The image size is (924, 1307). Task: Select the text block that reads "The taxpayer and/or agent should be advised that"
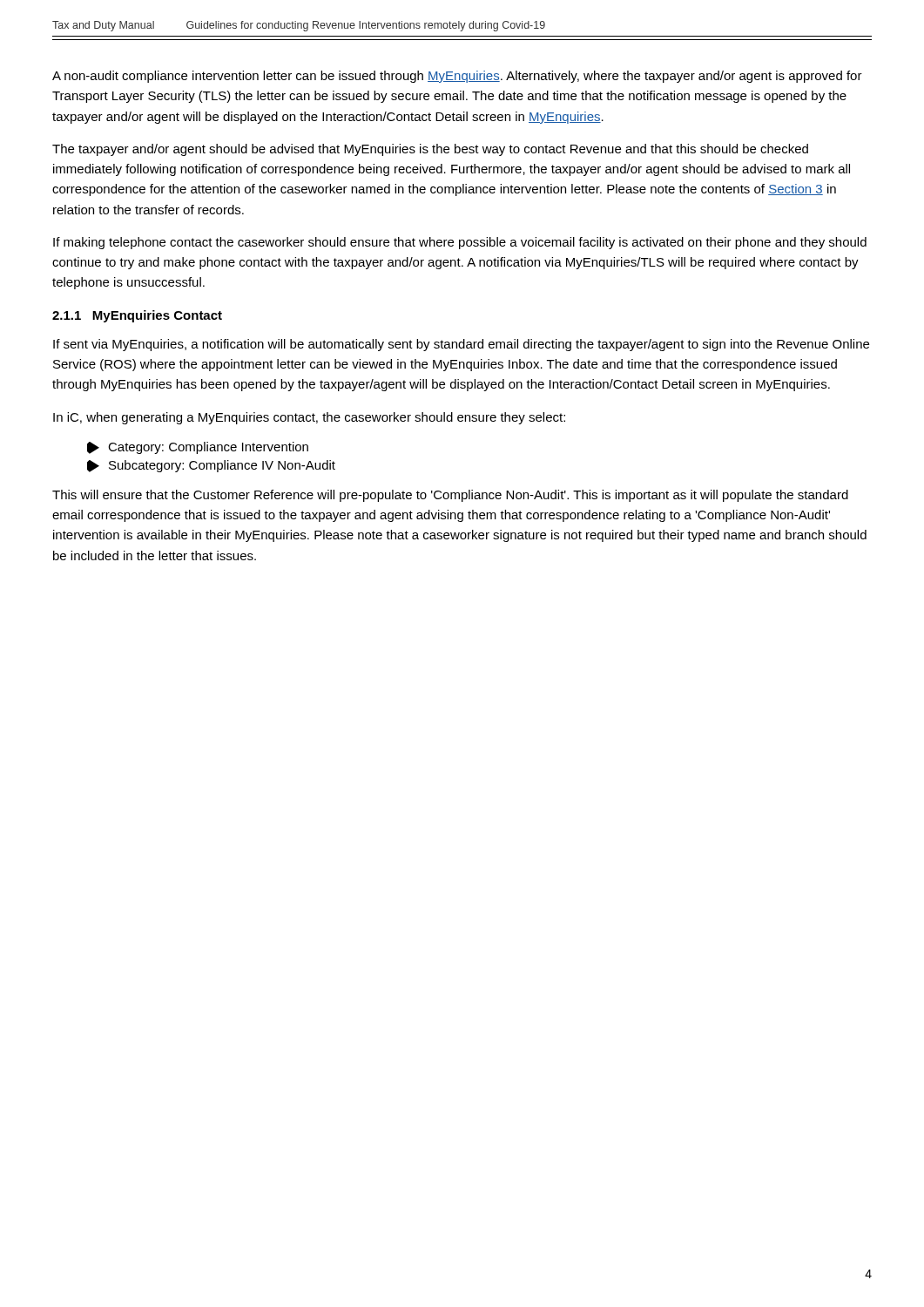(x=462, y=179)
